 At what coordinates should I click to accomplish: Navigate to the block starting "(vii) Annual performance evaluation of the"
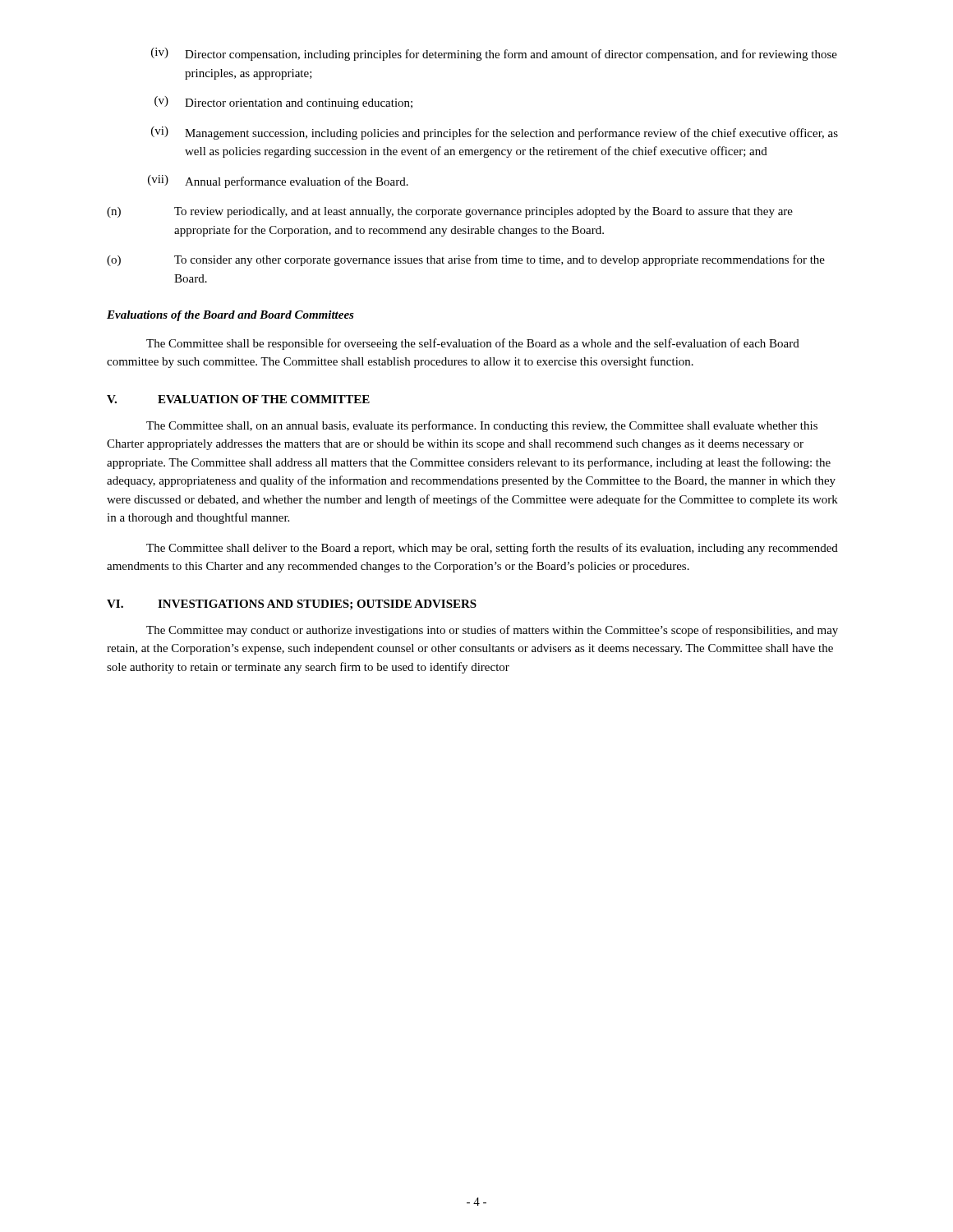278,182
